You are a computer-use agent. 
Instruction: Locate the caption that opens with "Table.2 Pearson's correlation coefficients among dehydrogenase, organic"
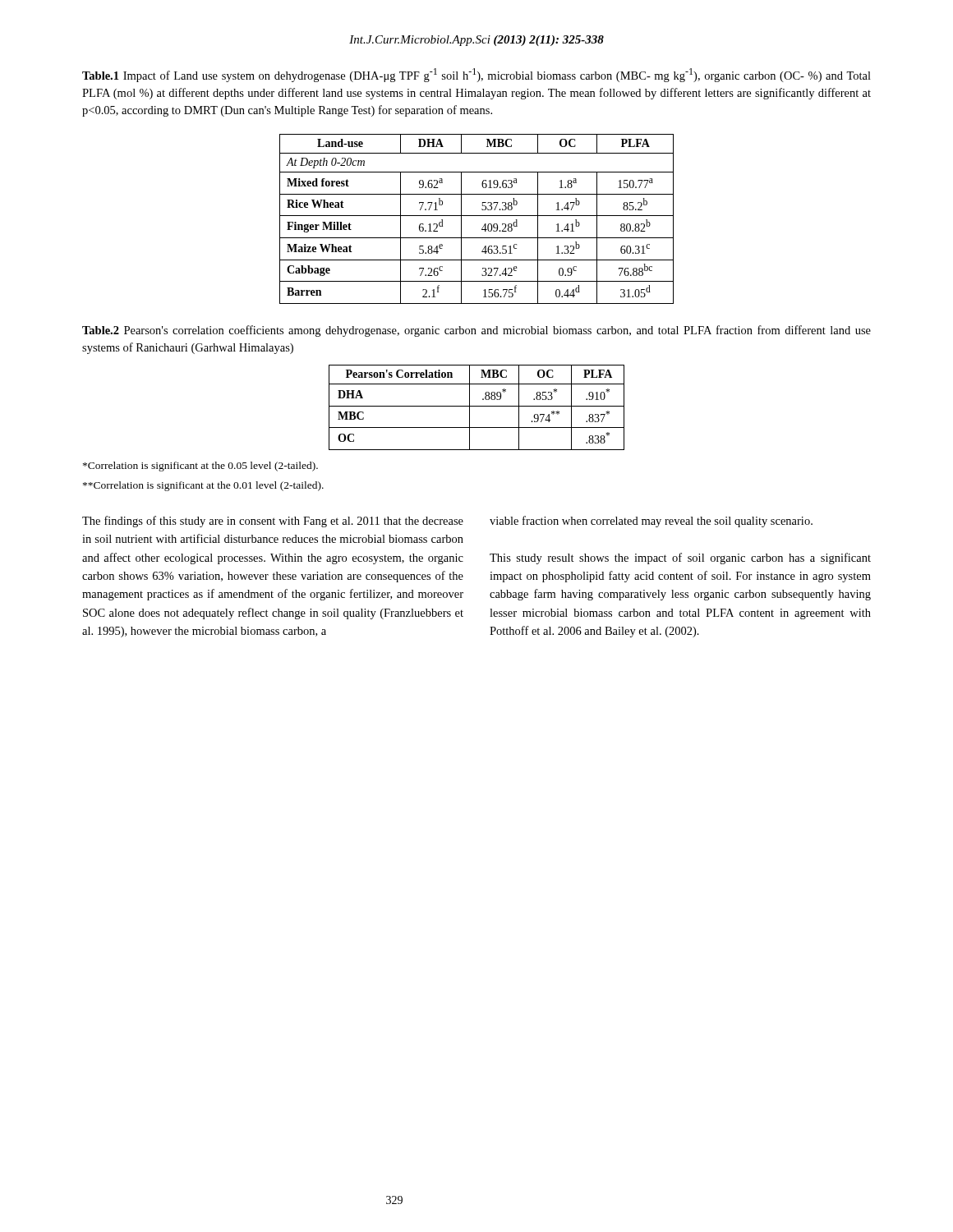click(476, 339)
